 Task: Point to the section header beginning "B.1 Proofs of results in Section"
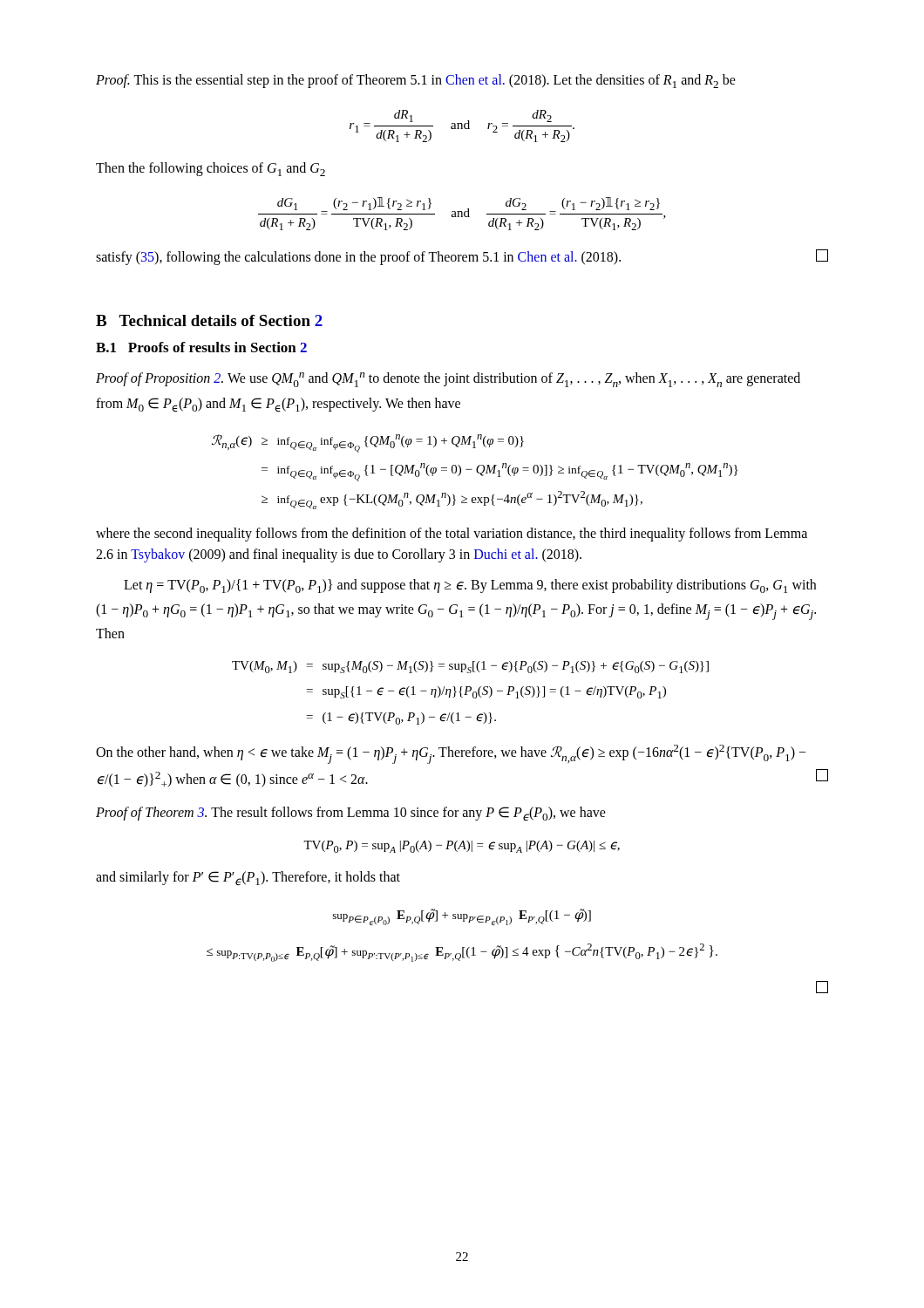(x=202, y=348)
